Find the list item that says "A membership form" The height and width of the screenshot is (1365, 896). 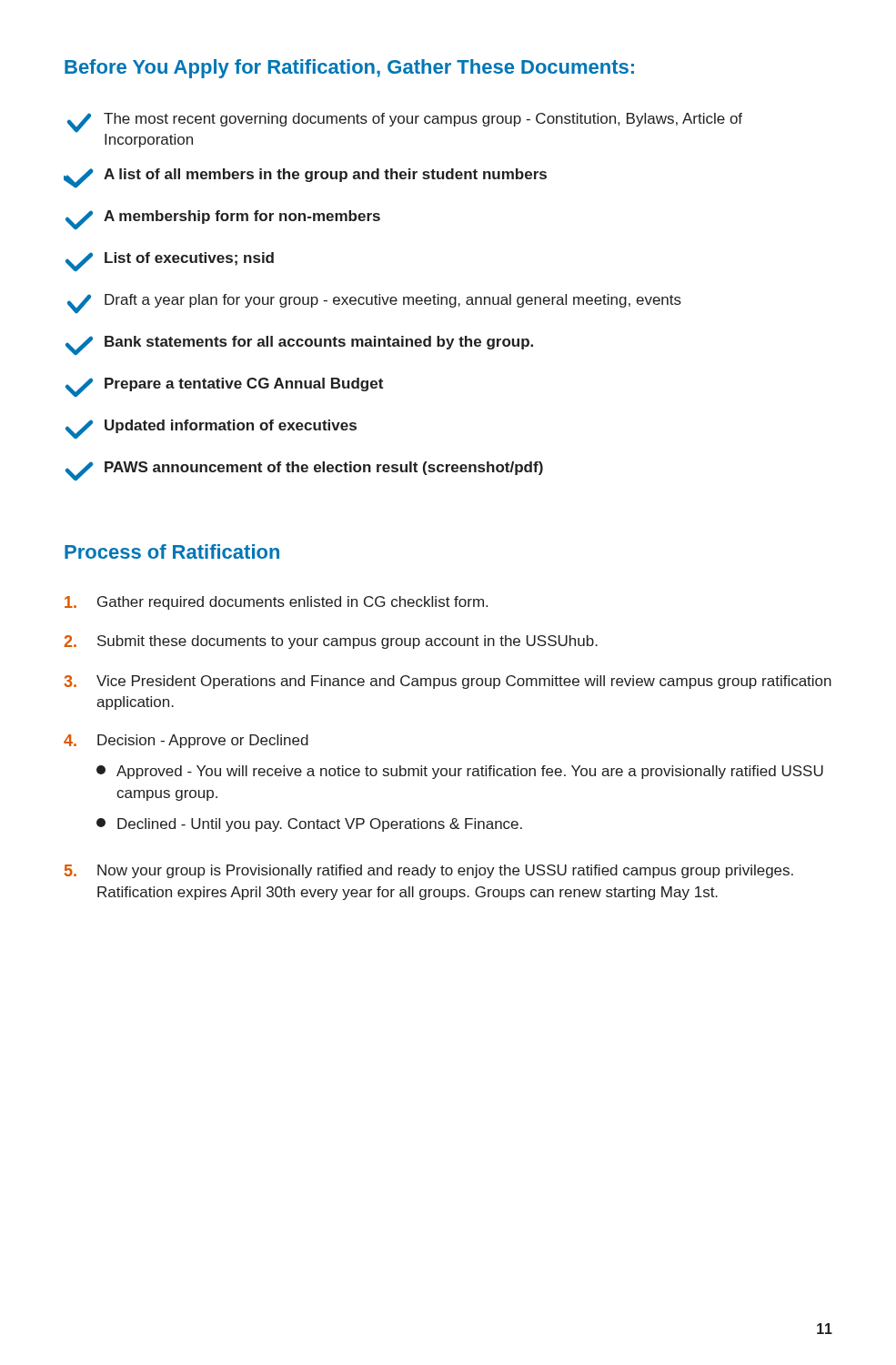[222, 220]
